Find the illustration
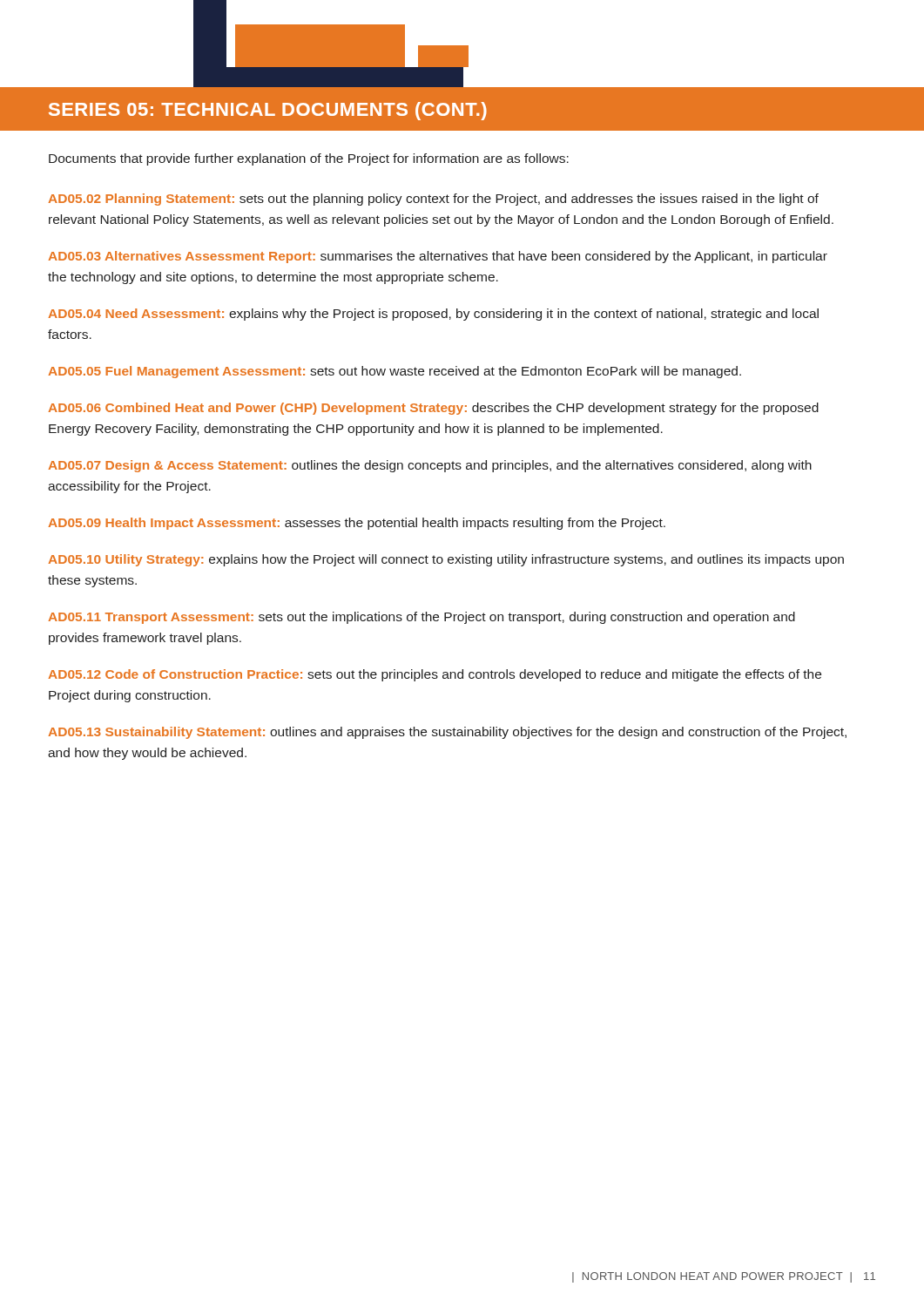The width and height of the screenshot is (924, 1307). [462, 63]
